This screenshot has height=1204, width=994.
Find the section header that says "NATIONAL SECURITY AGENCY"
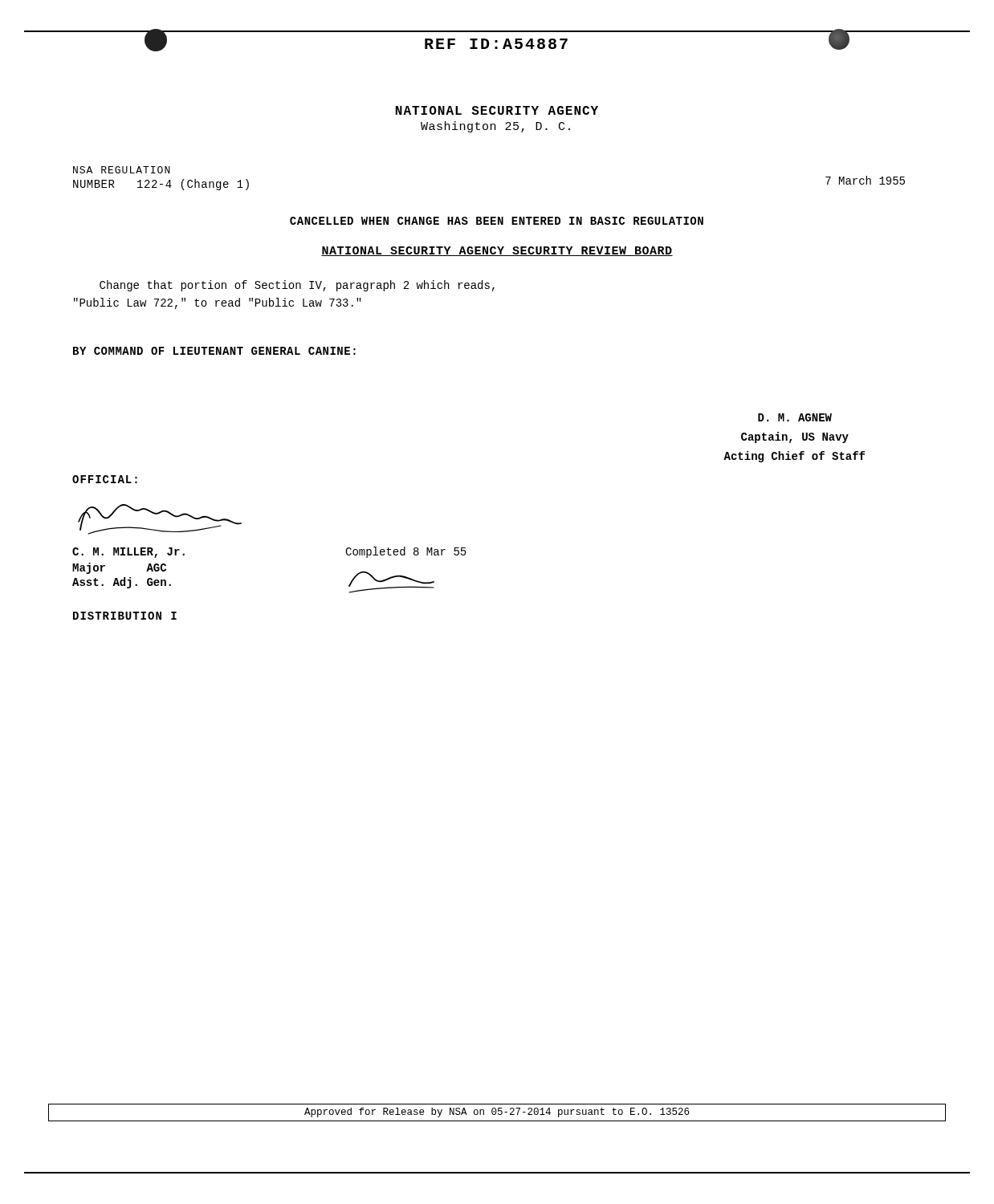click(497, 252)
